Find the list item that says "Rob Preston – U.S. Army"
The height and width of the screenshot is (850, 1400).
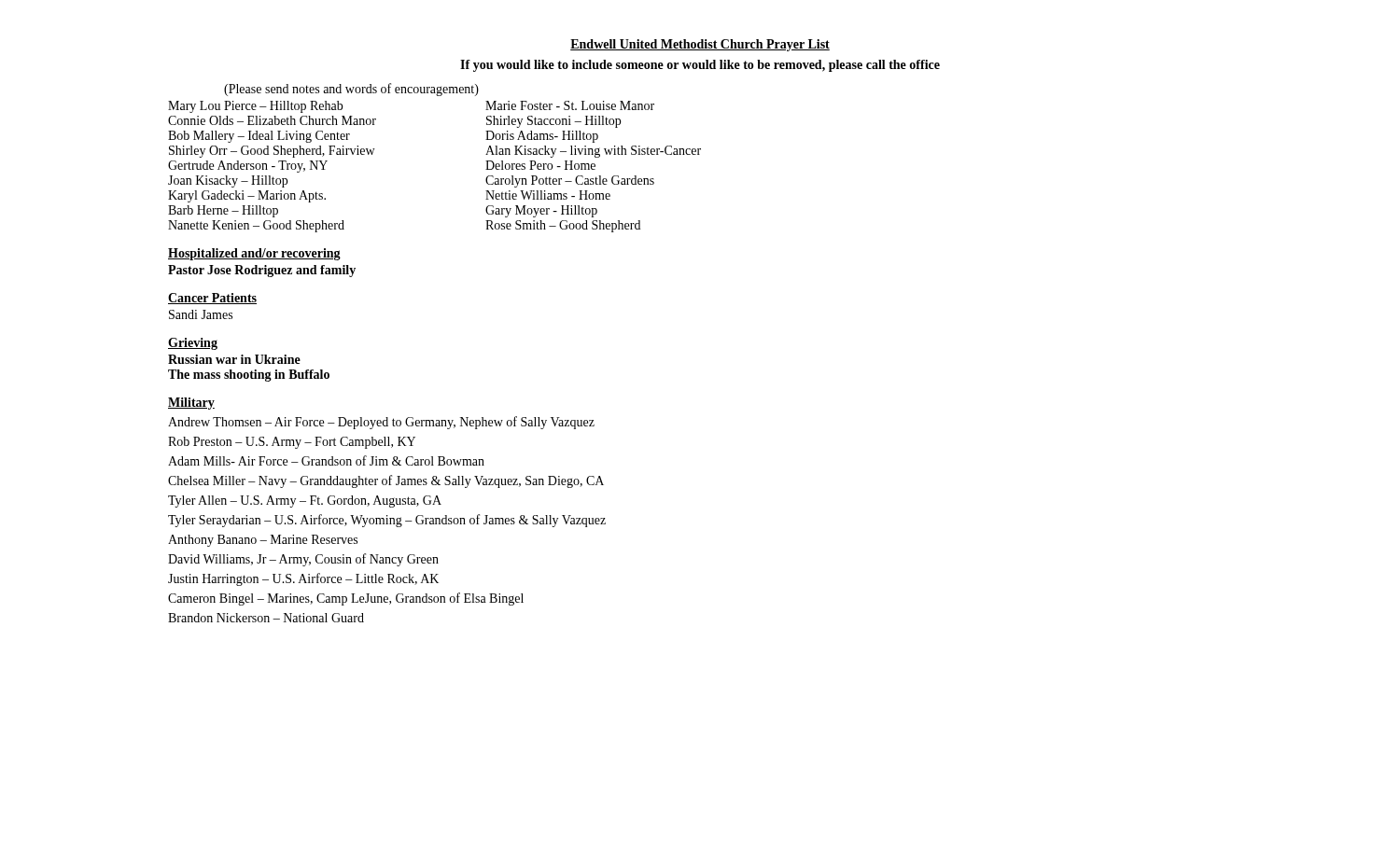[x=292, y=442]
